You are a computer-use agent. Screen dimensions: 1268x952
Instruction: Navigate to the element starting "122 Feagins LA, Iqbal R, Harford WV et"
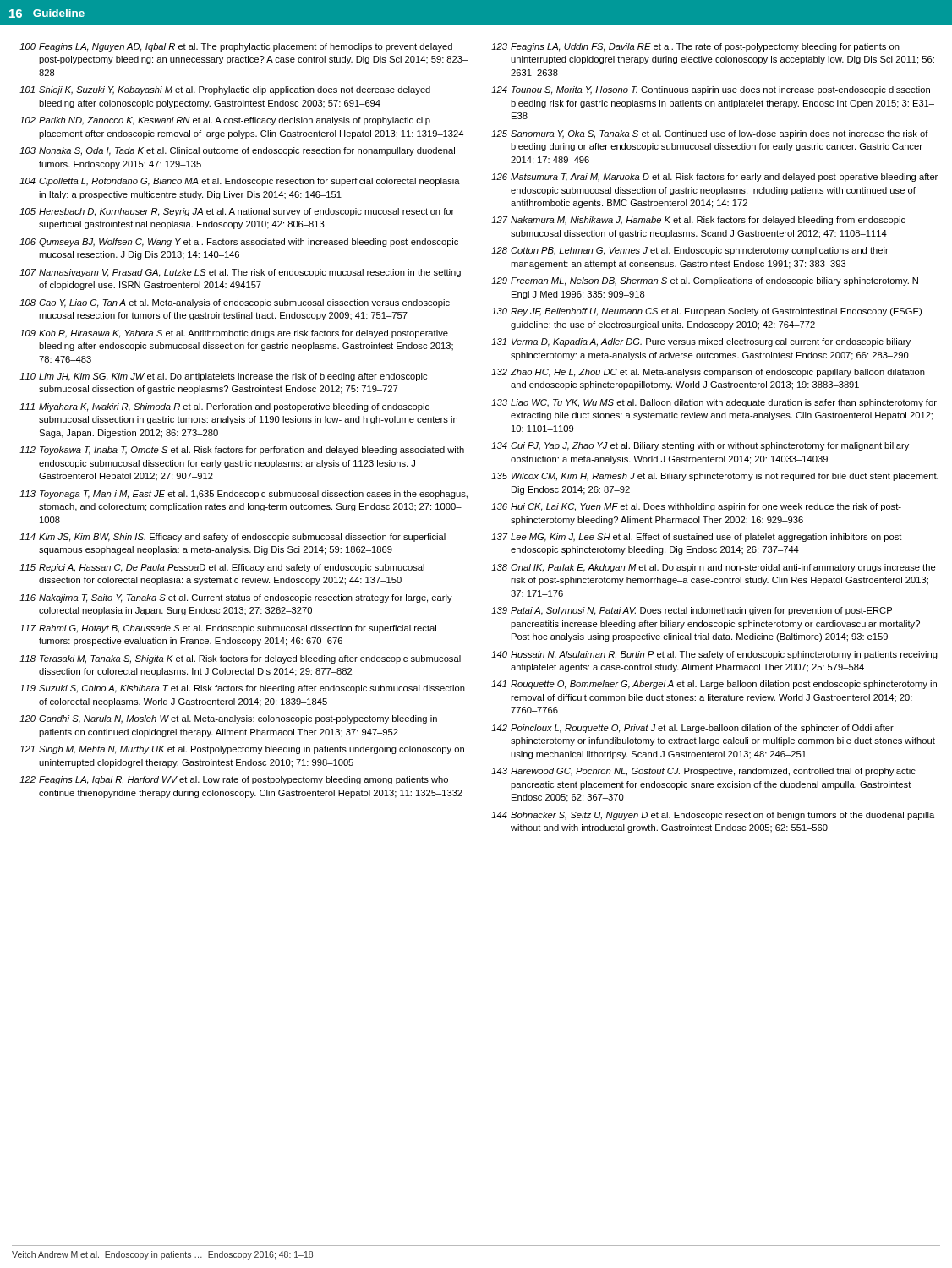(240, 787)
